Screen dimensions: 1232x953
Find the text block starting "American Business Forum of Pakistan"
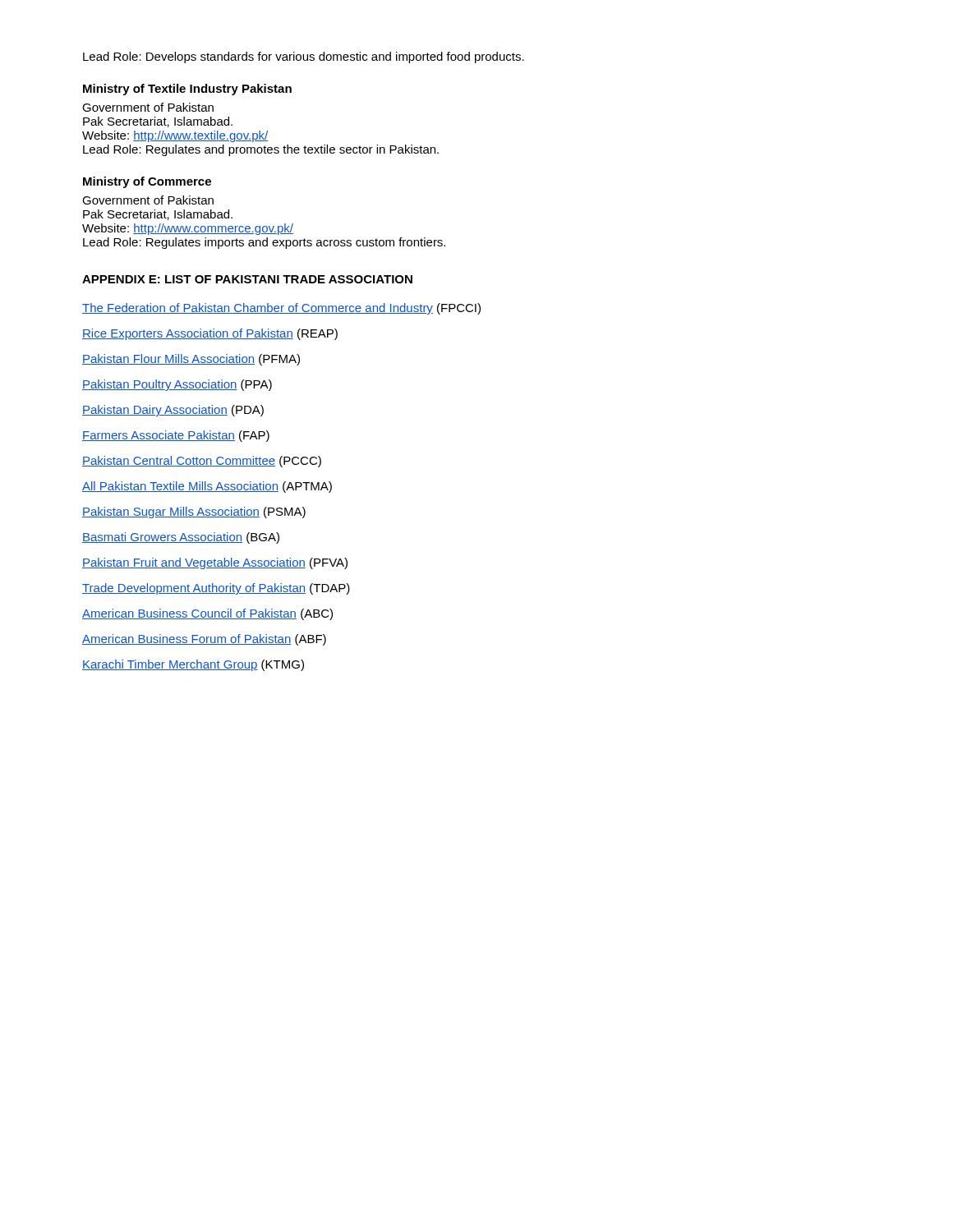click(204, 639)
